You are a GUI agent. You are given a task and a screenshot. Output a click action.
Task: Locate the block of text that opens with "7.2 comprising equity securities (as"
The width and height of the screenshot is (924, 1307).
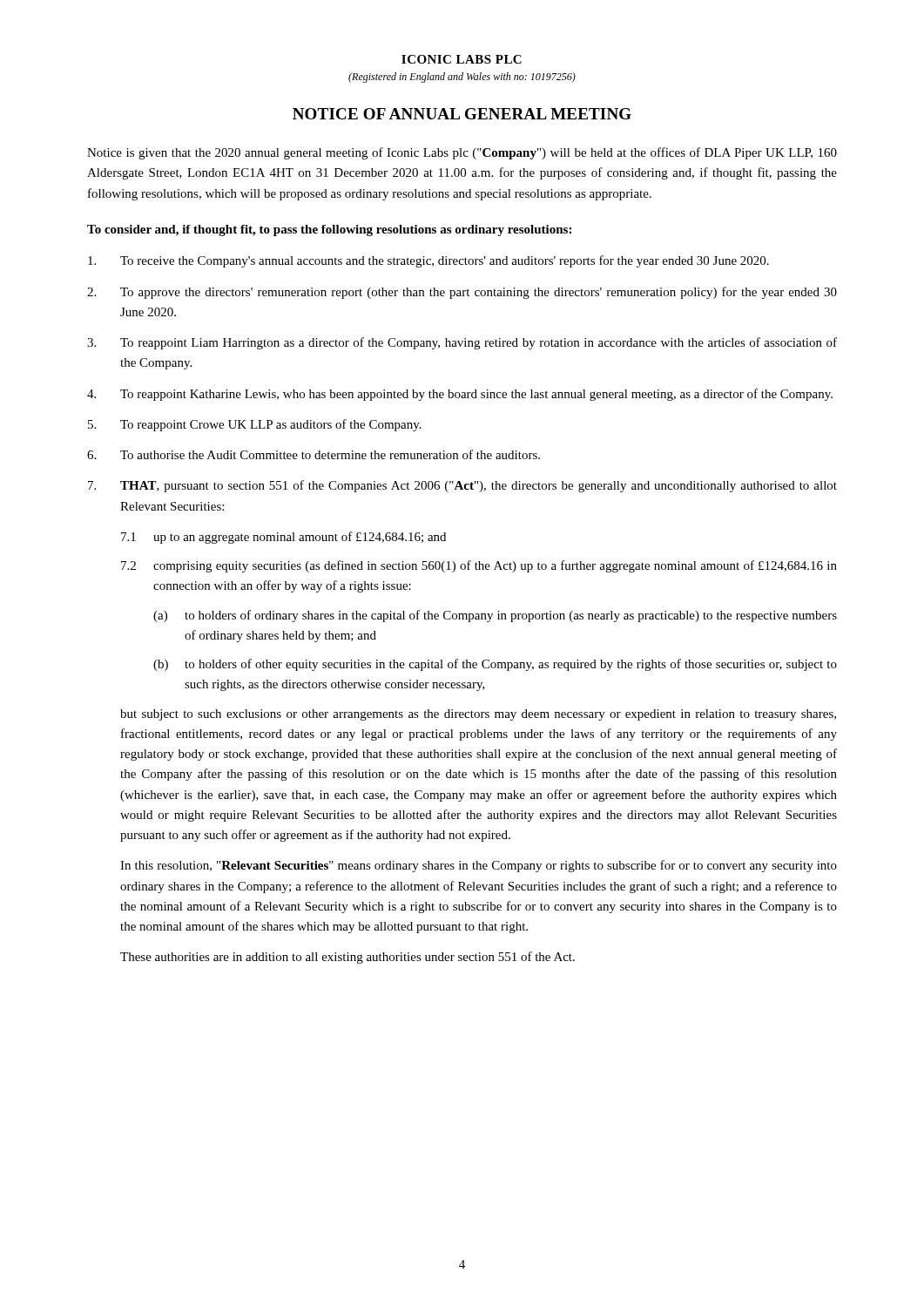[x=479, y=576]
